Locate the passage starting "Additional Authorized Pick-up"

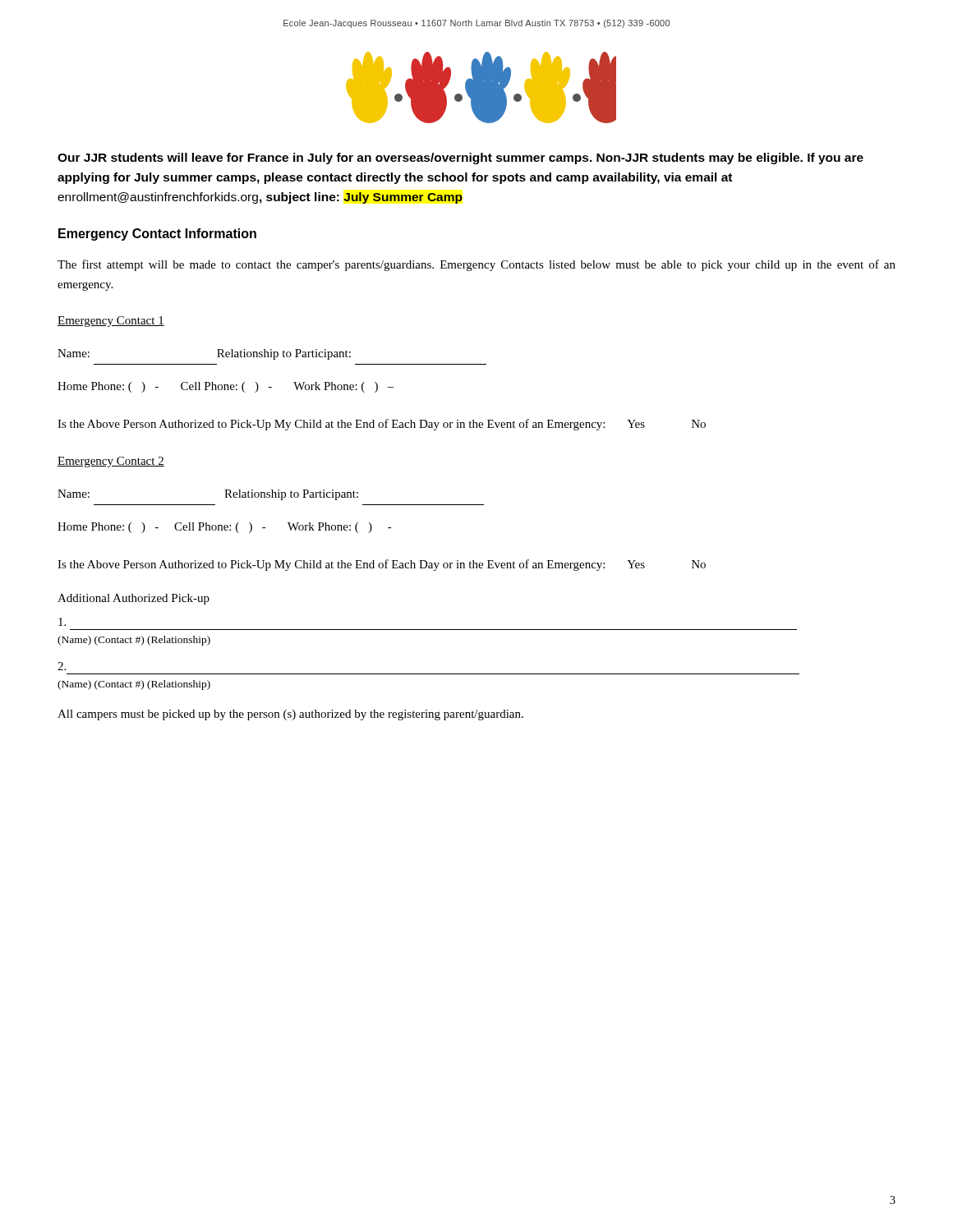(133, 598)
